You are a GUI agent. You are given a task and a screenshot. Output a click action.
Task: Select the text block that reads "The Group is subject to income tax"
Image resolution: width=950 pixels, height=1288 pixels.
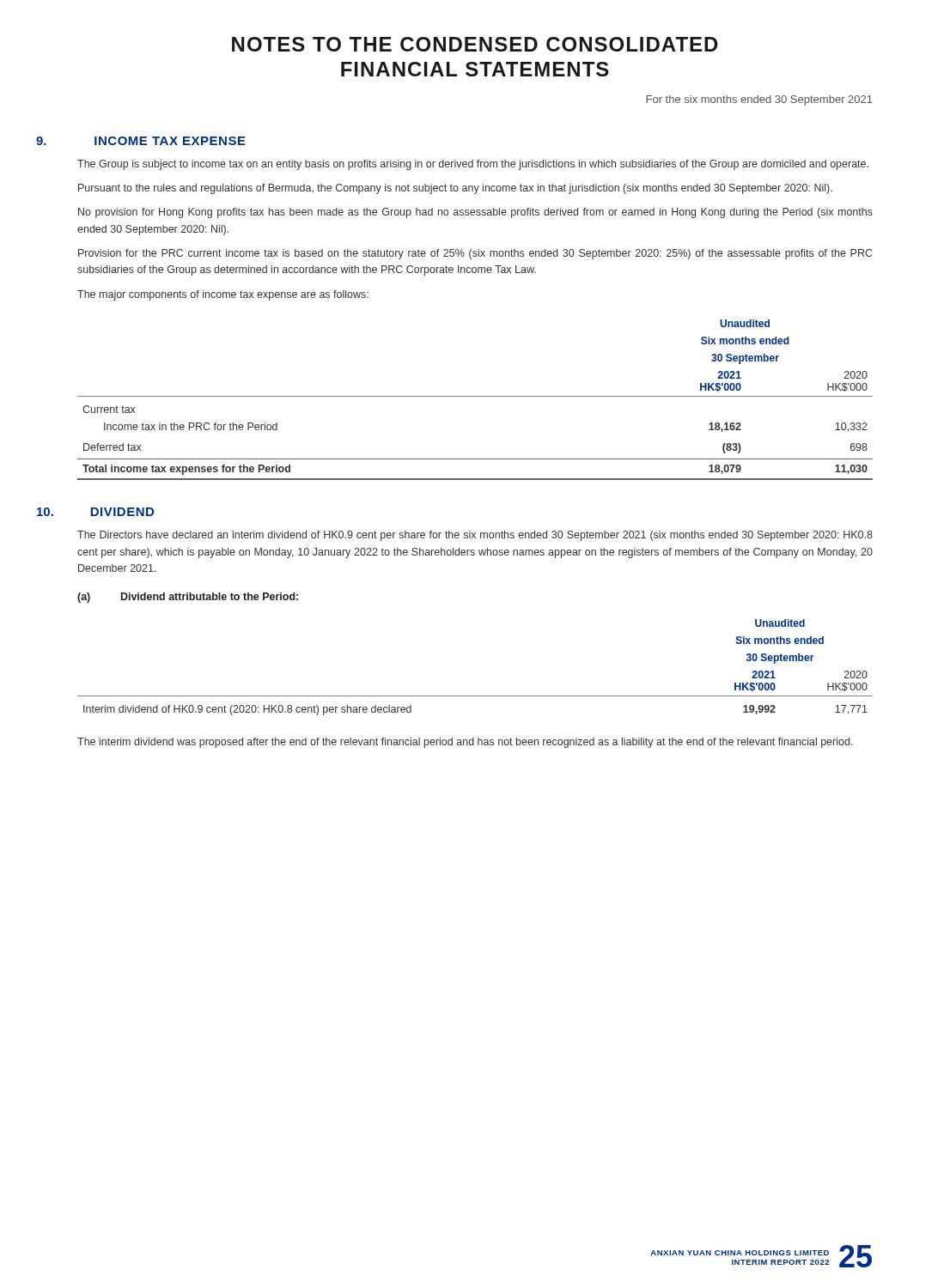(x=473, y=164)
